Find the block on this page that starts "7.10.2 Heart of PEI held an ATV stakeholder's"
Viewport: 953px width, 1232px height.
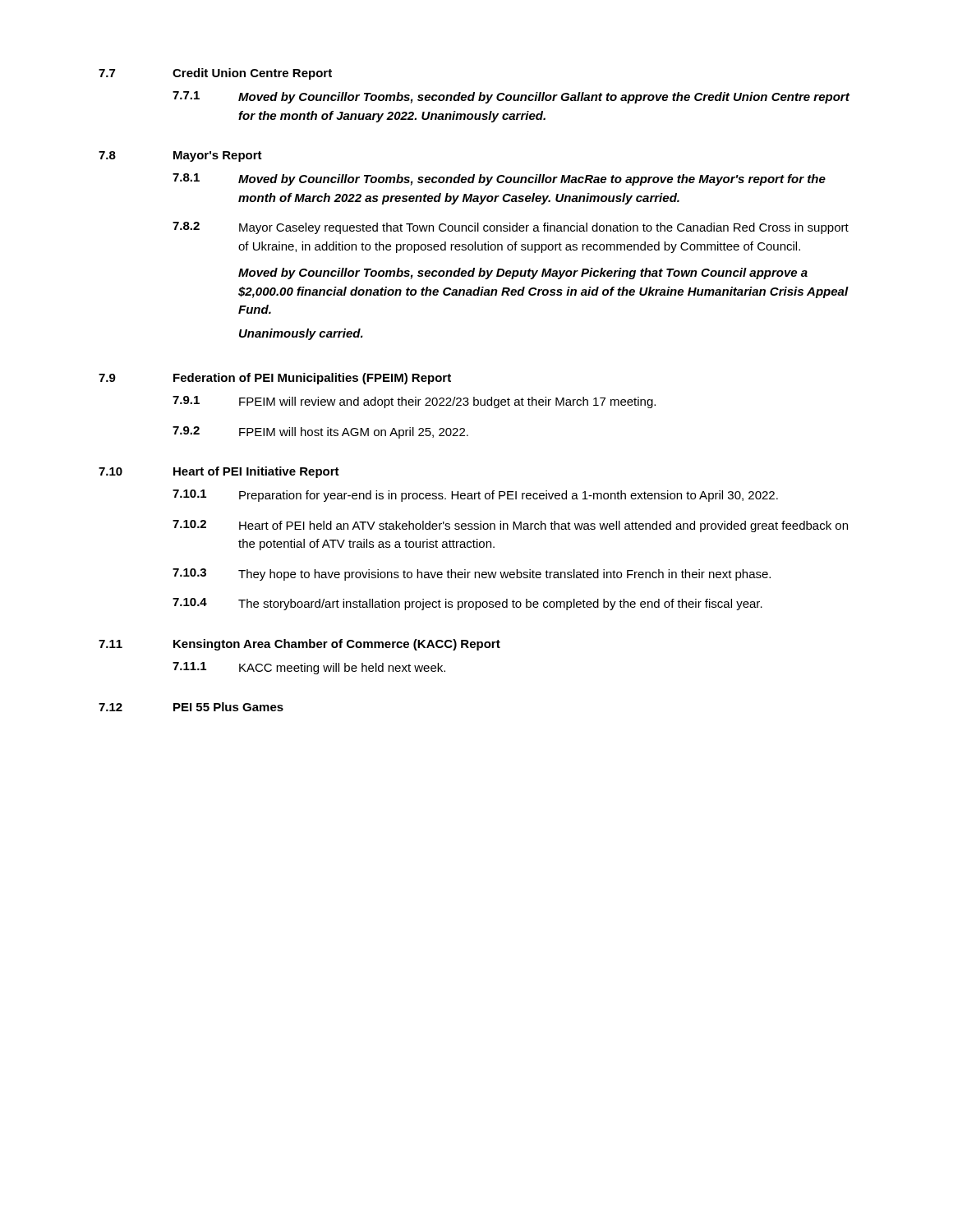coord(513,535)
